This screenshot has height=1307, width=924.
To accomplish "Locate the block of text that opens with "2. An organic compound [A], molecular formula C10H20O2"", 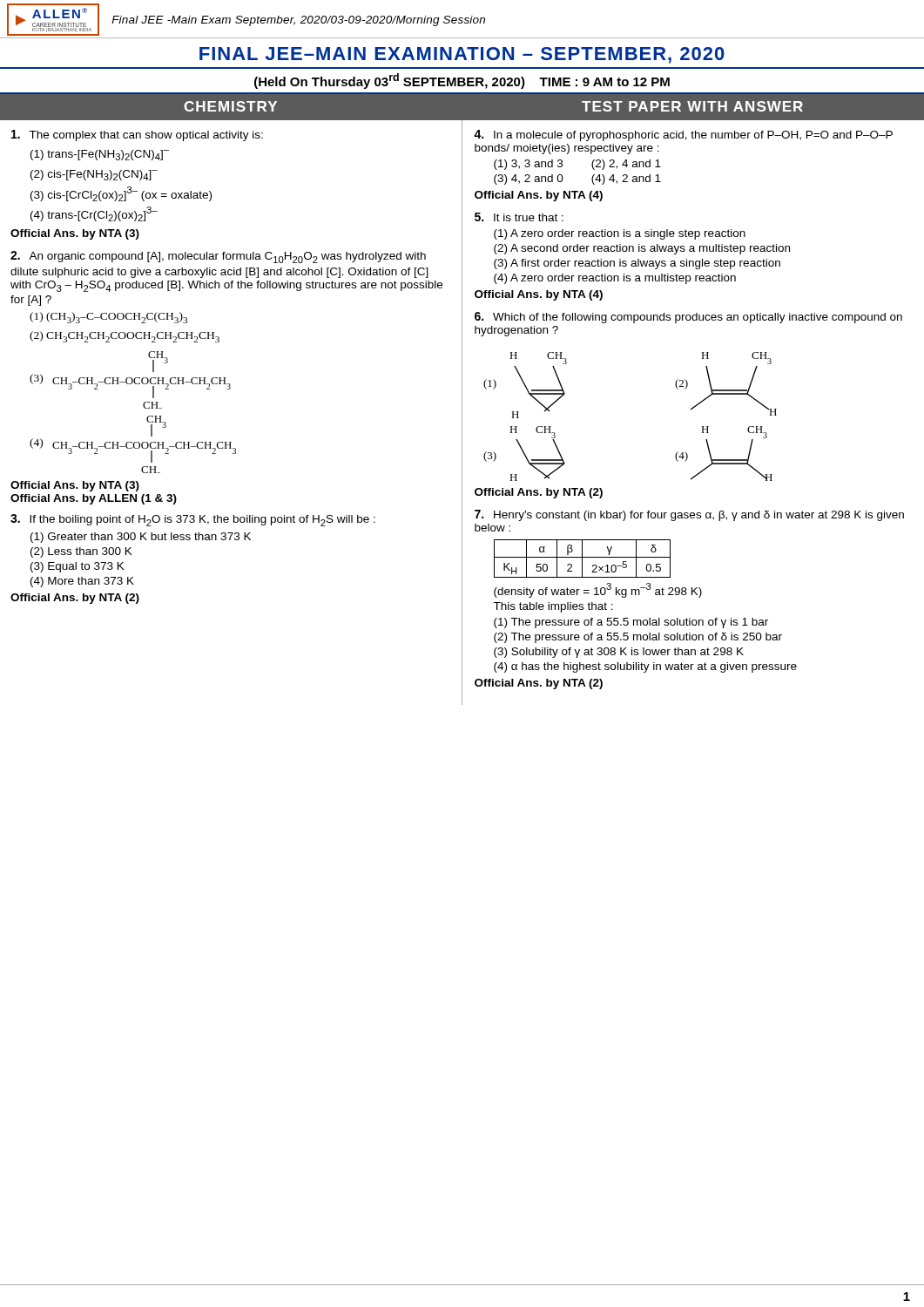I will pos(230,376).
